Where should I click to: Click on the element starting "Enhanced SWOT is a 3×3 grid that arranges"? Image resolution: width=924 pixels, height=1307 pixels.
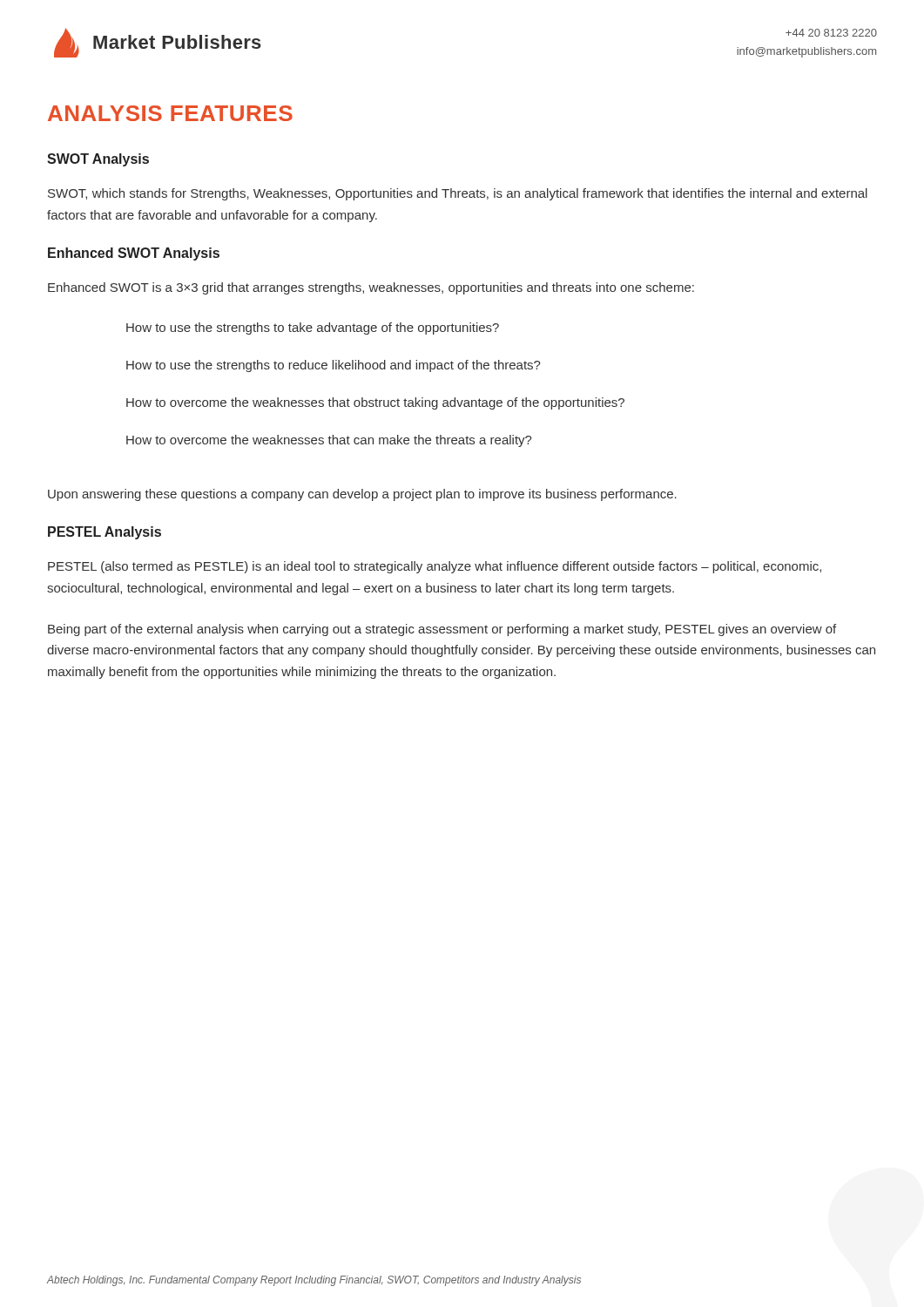371,287
